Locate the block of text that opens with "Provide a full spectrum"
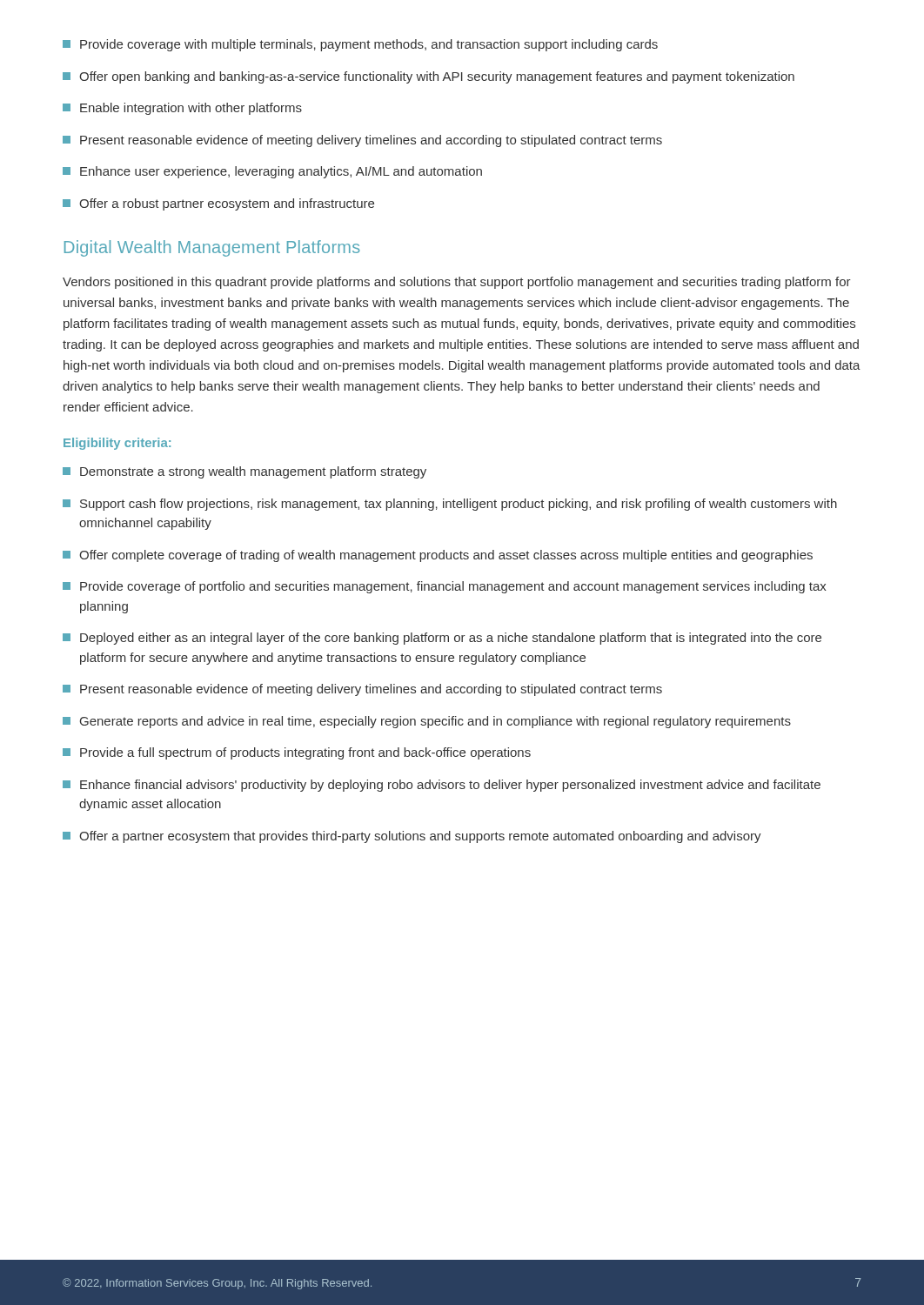The width and height of the screenshot is (924, 1305). 297,753
